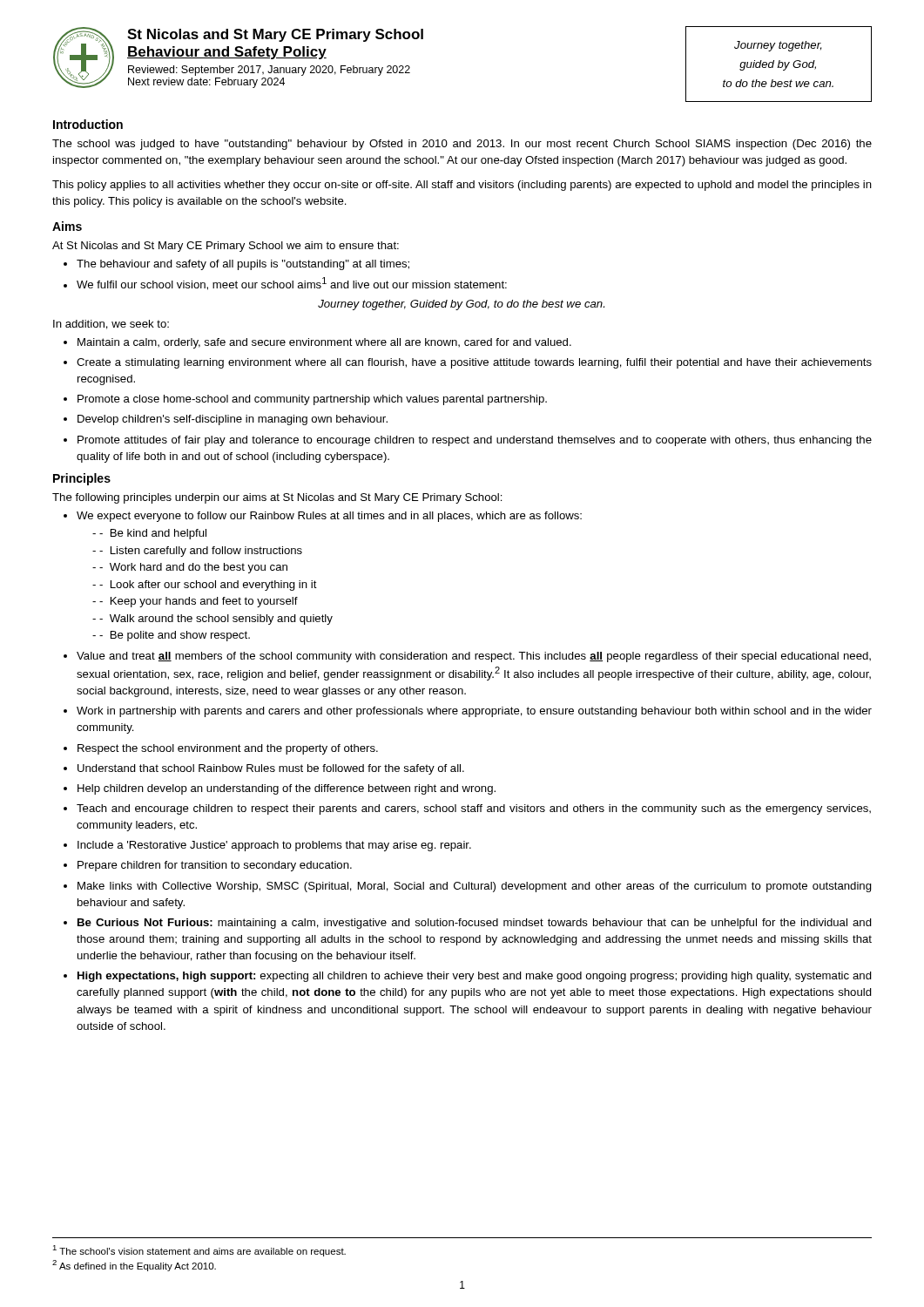
Task: Select the text starting "High expectations, high support: expecting all children to"
Action: click(474, 1001)
